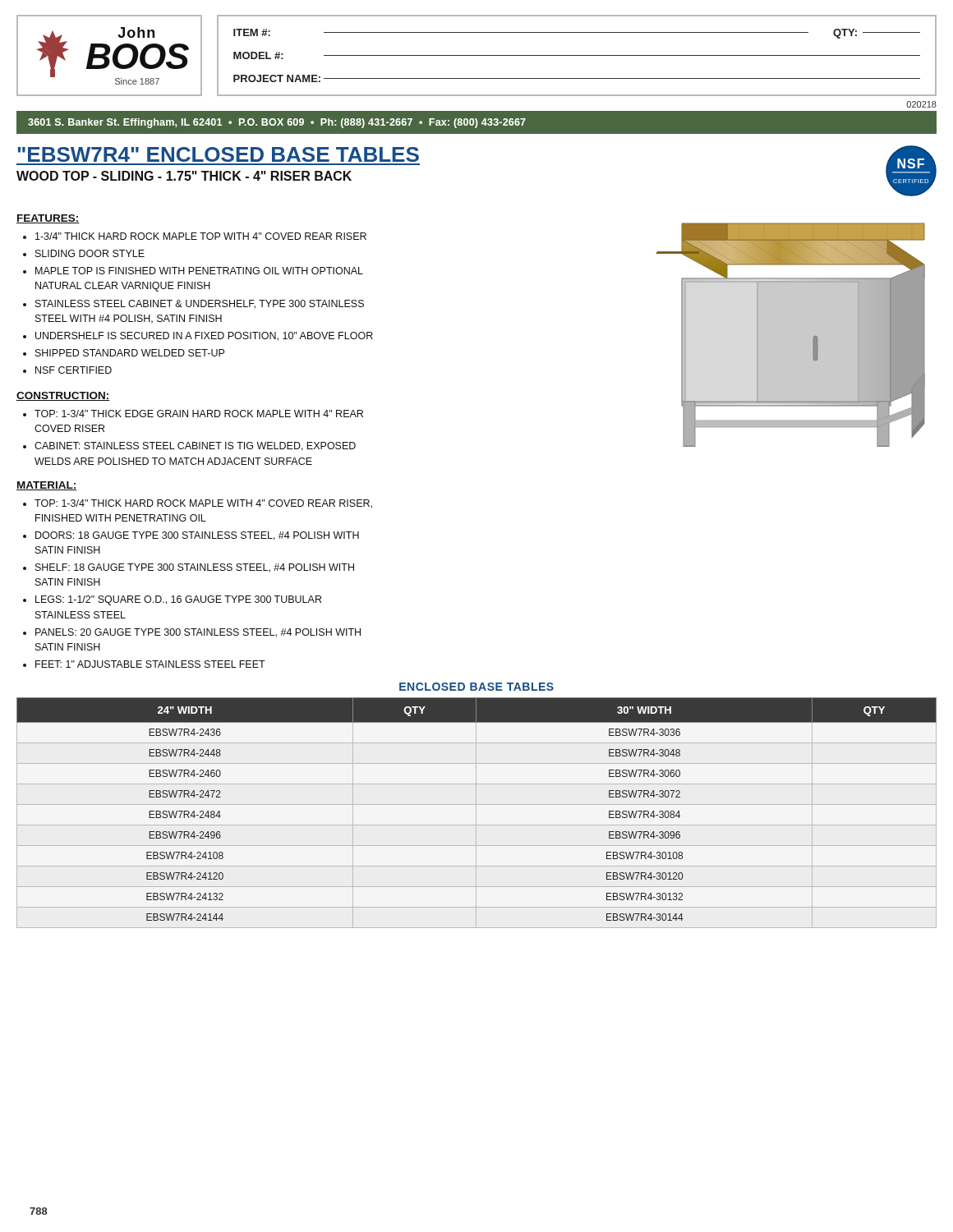Select the element starting "1-3/4" THICK HARD"
This screenshot has height=1232, width=953.
coord(201,237)
